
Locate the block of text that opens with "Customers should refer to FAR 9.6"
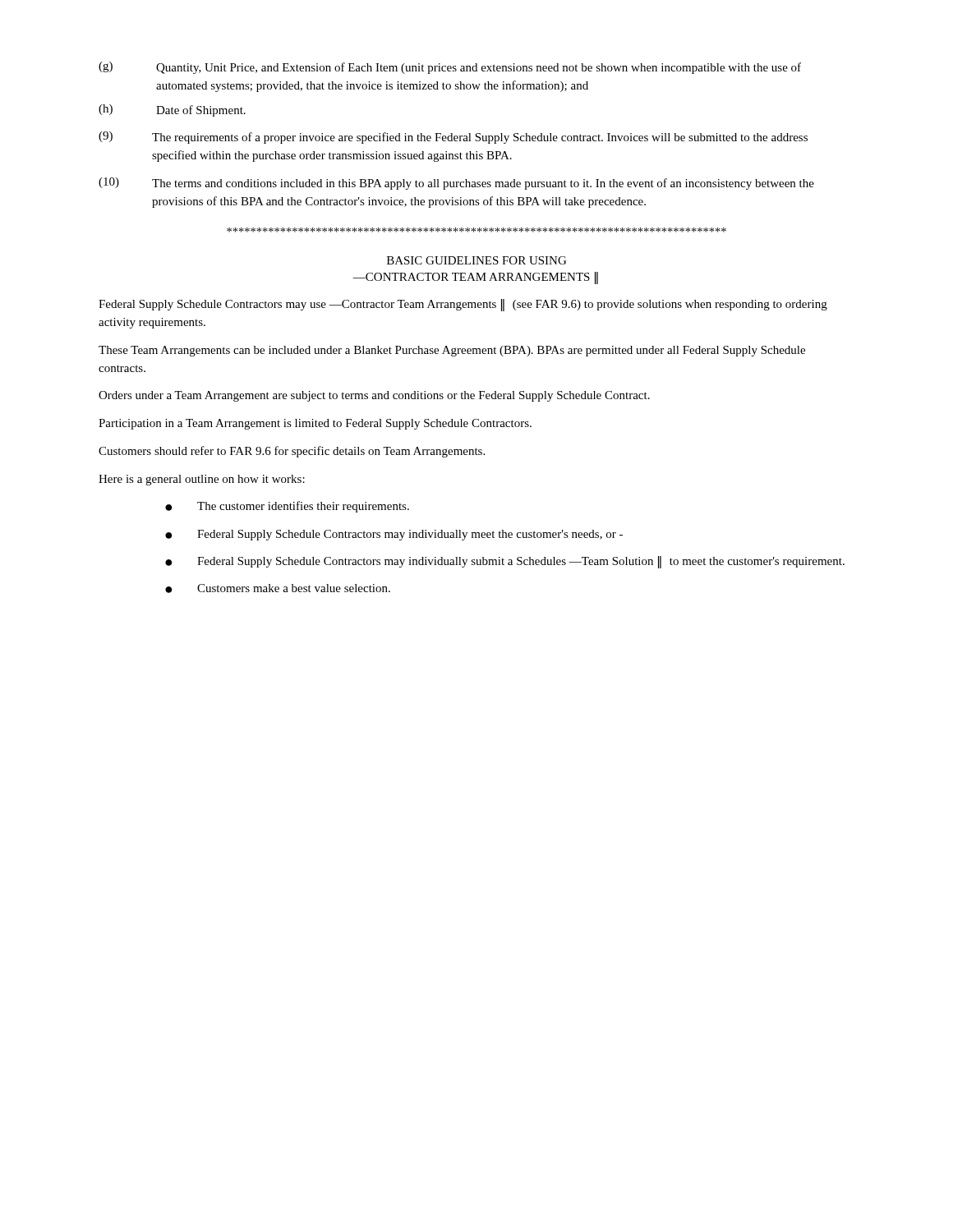(x=292, y=451)
